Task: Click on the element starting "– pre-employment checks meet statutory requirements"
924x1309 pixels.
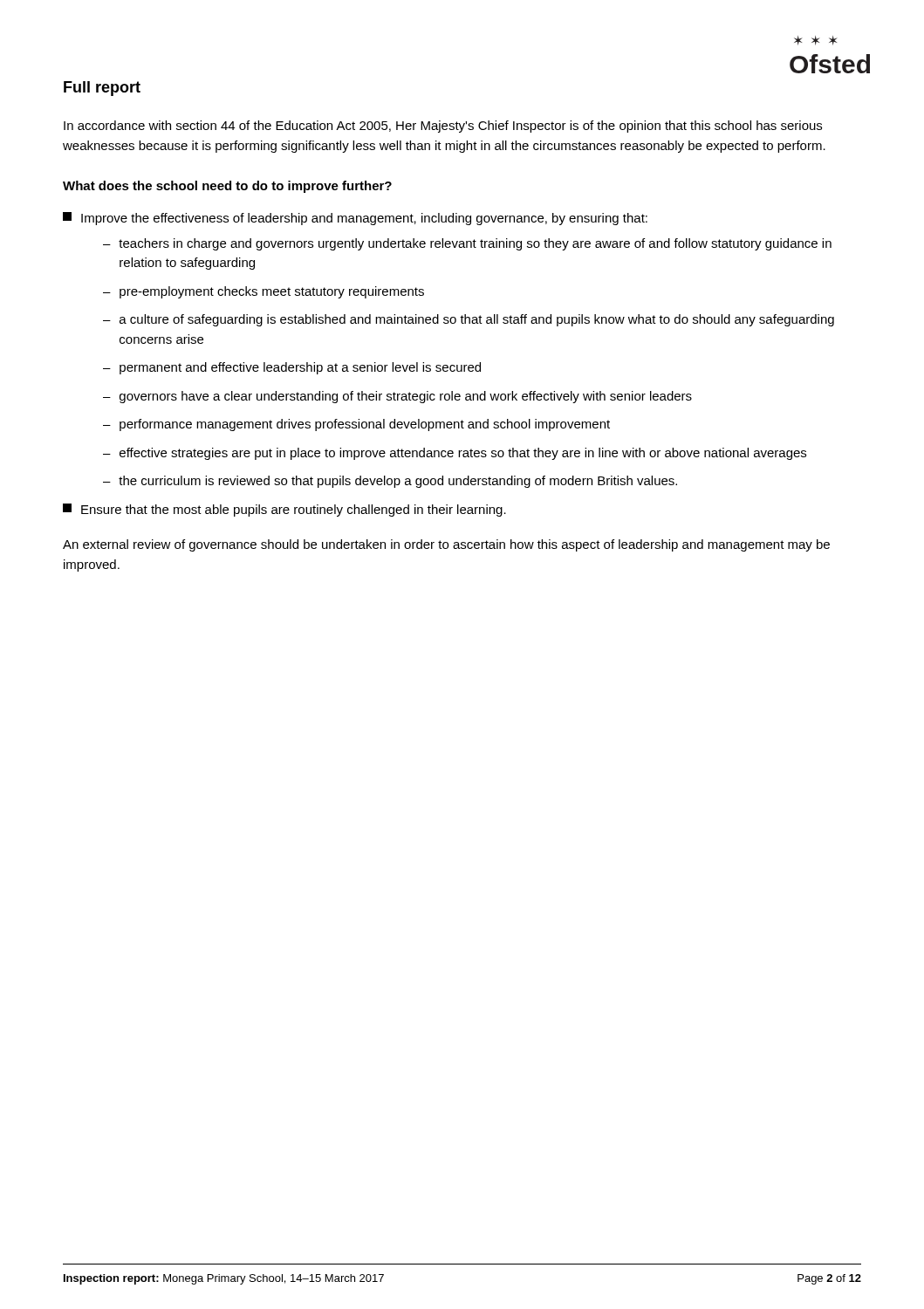Action: pos(264,291)
